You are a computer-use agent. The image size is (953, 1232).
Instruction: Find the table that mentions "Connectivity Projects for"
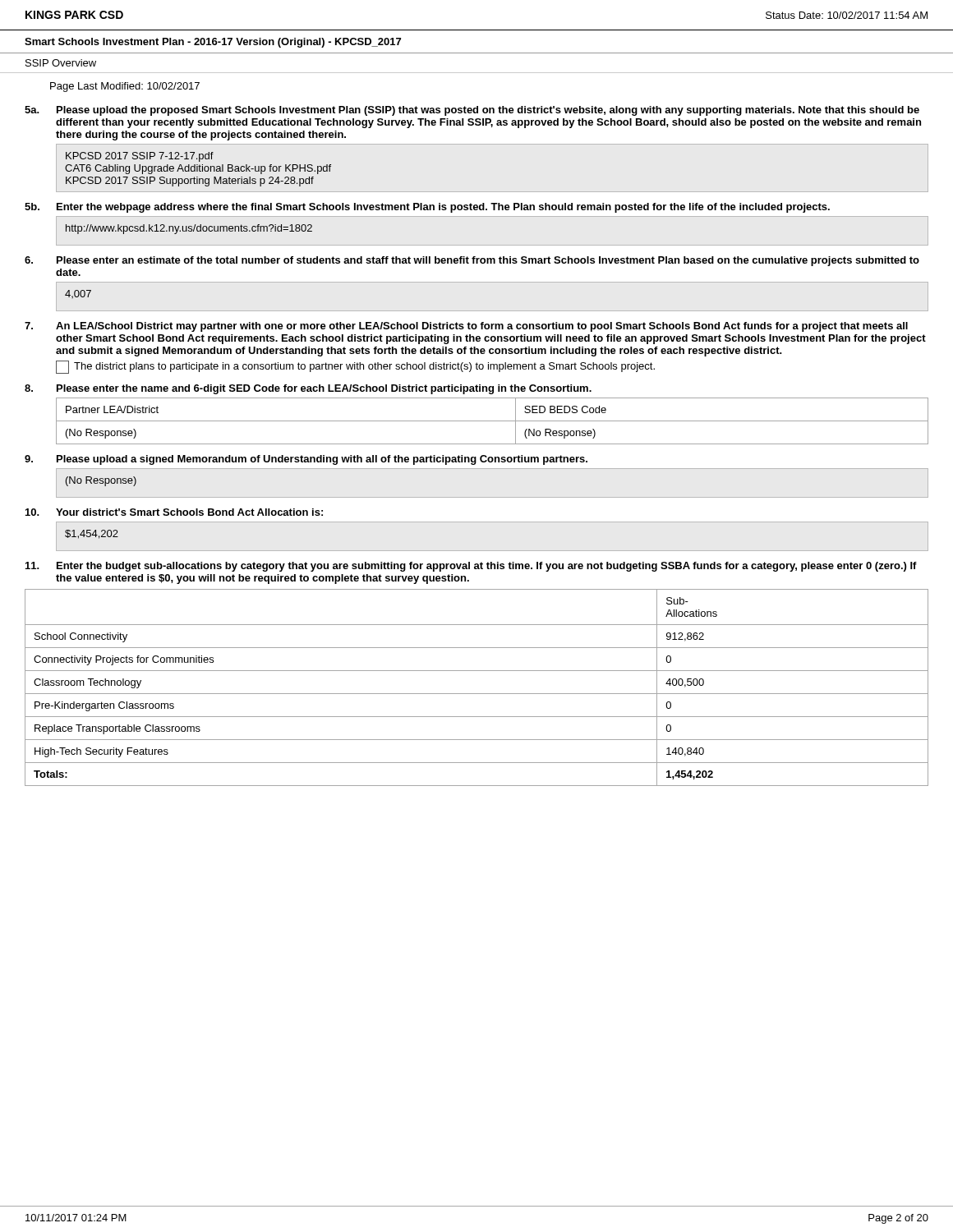point(476,687)
